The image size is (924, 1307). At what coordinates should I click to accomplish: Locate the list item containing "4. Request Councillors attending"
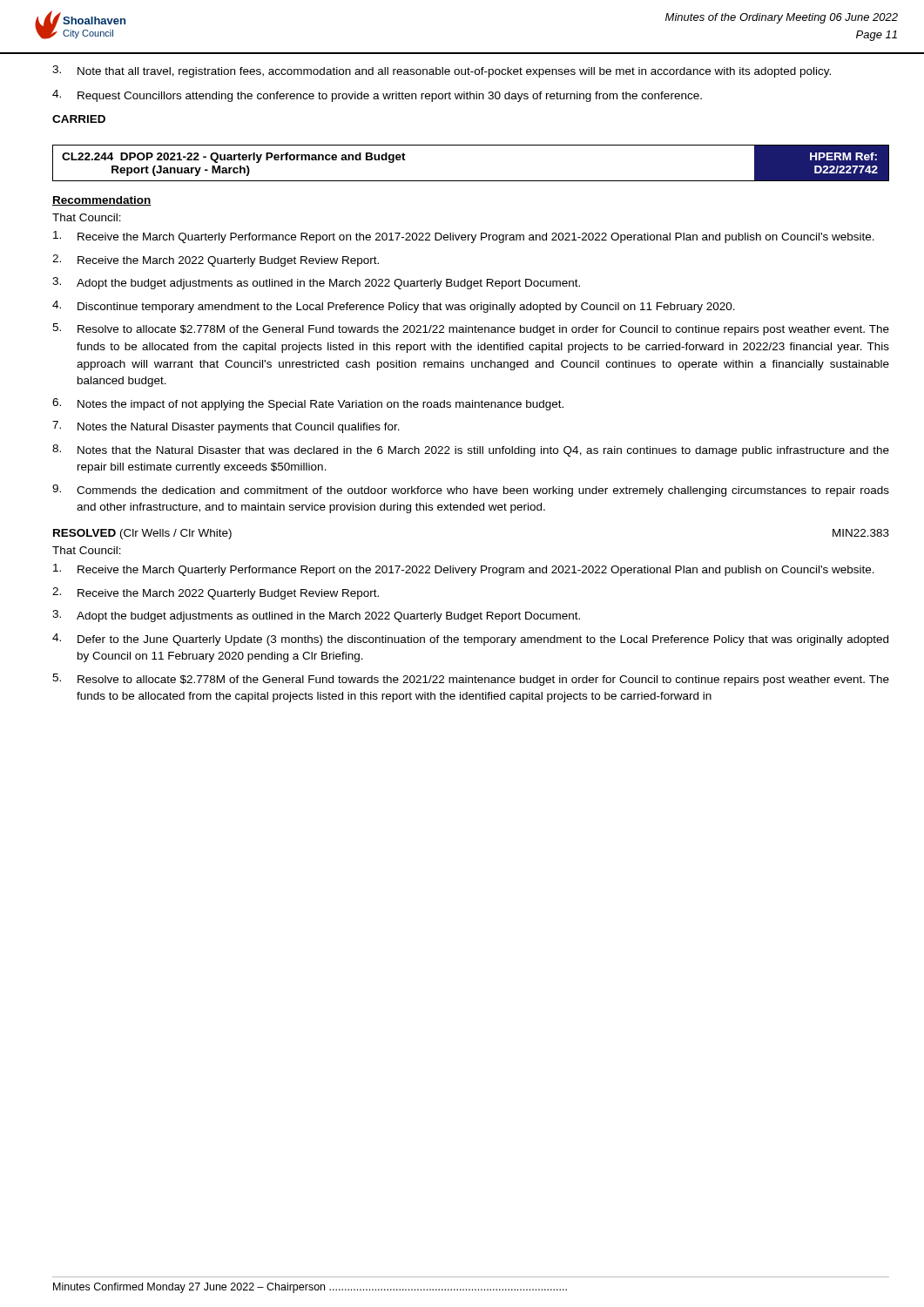click(471, 95)
